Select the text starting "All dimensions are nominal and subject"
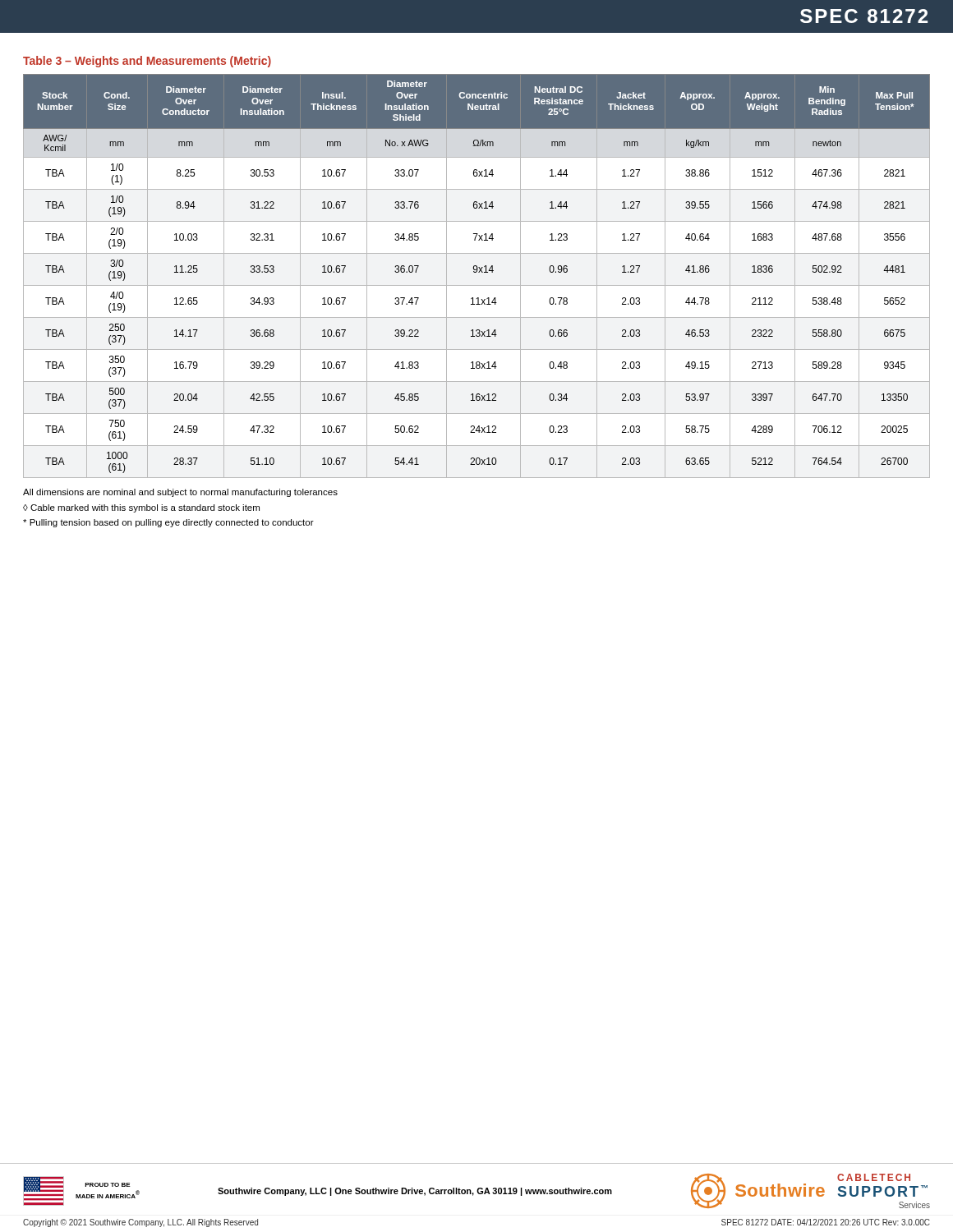953x1232 pixels. click(180, 492)
